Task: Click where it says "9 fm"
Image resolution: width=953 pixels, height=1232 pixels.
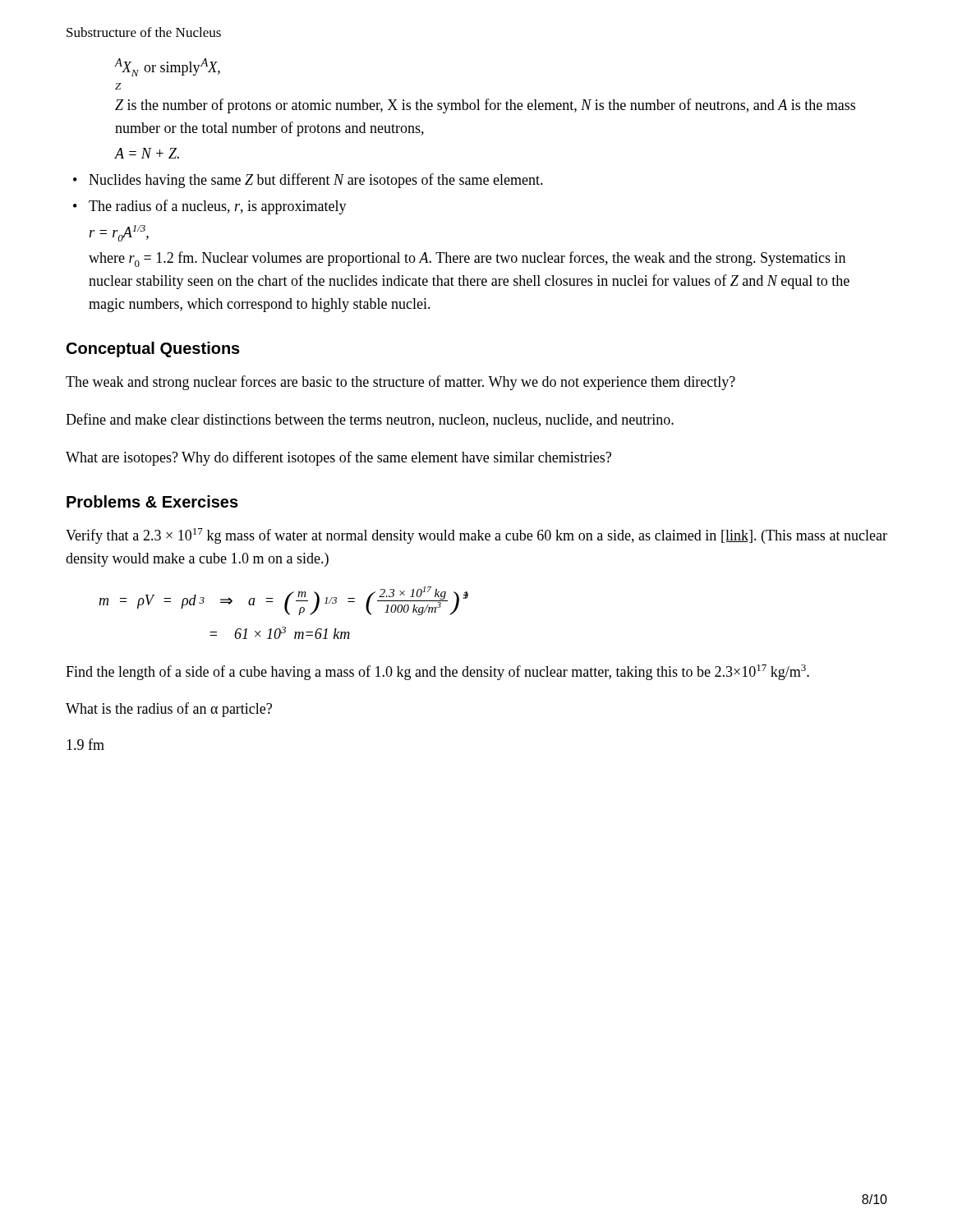Action: 85,744
